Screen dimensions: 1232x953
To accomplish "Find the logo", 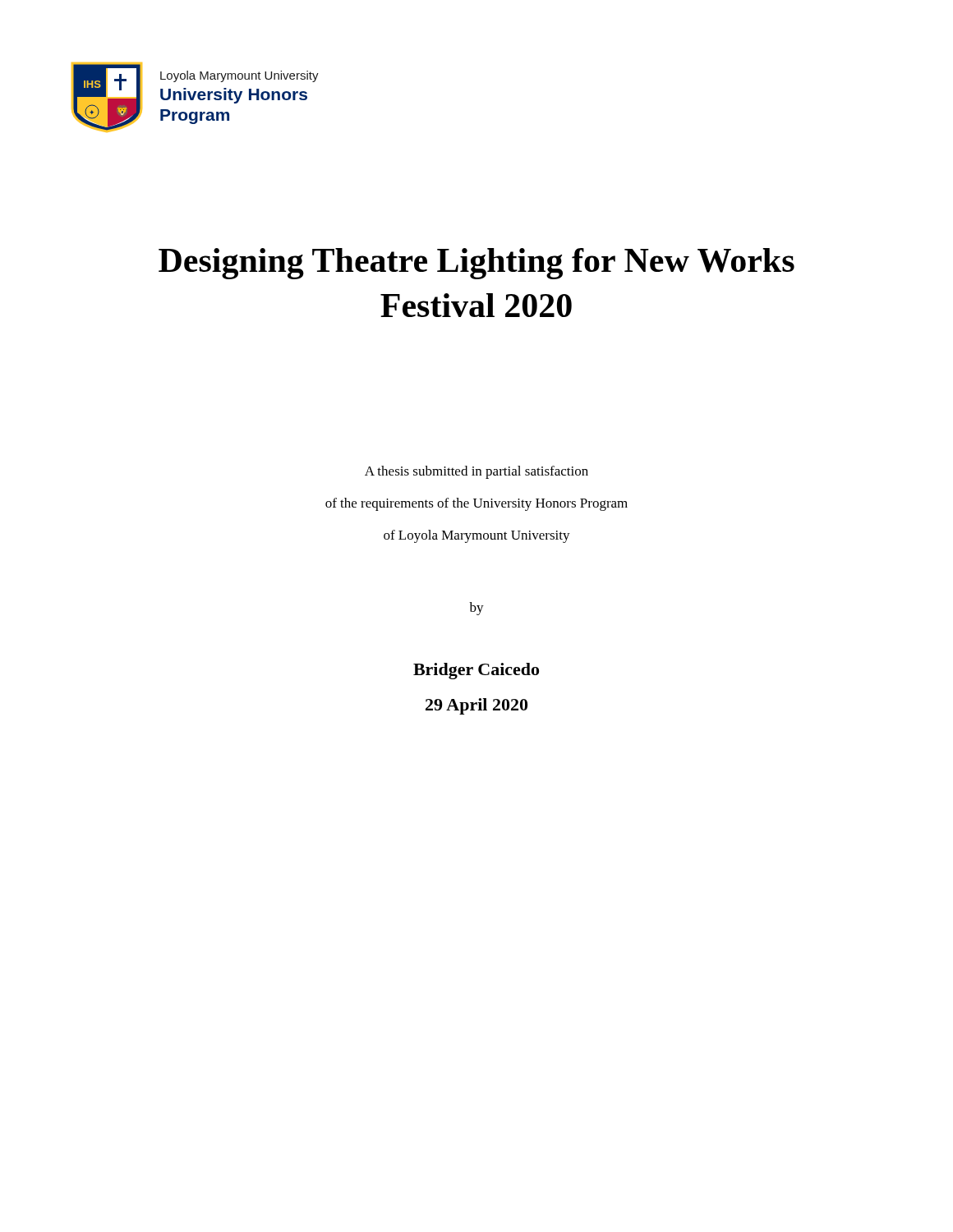I will click(x=192, y=96).
